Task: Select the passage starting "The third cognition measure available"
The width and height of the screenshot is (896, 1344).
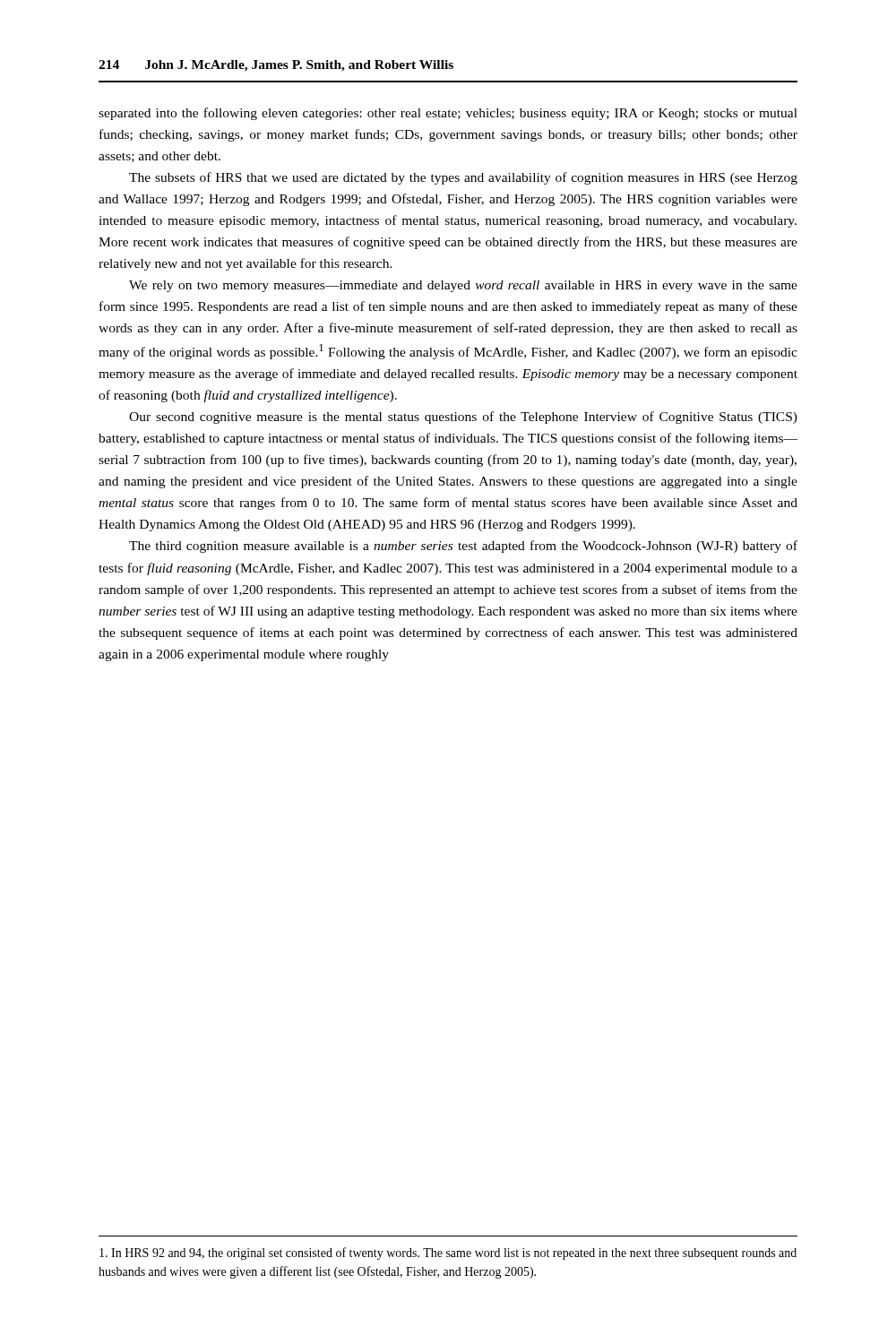Action: [x=448, y=600]
